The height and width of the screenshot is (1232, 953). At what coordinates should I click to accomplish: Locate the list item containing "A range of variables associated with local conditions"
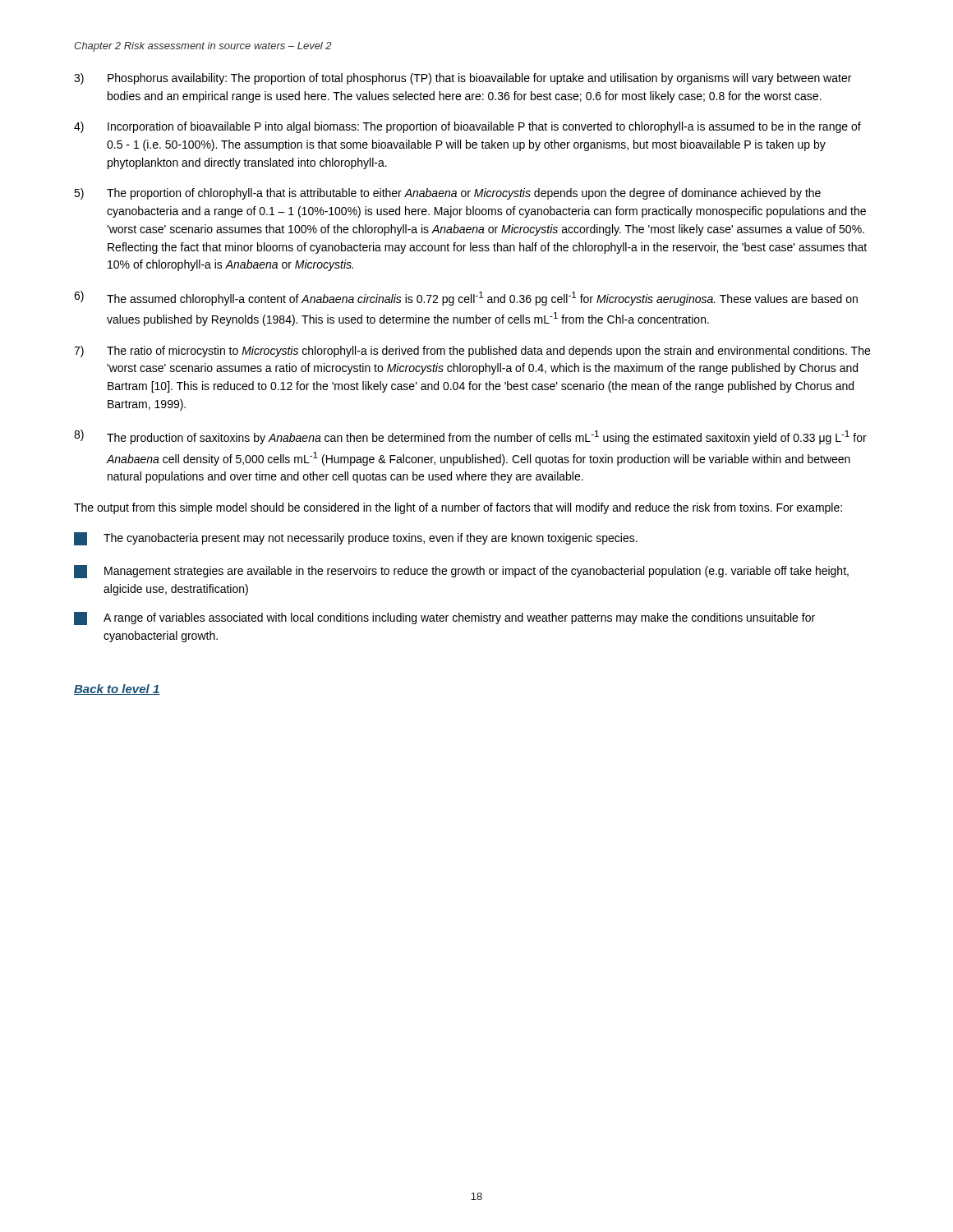(476, 628)
